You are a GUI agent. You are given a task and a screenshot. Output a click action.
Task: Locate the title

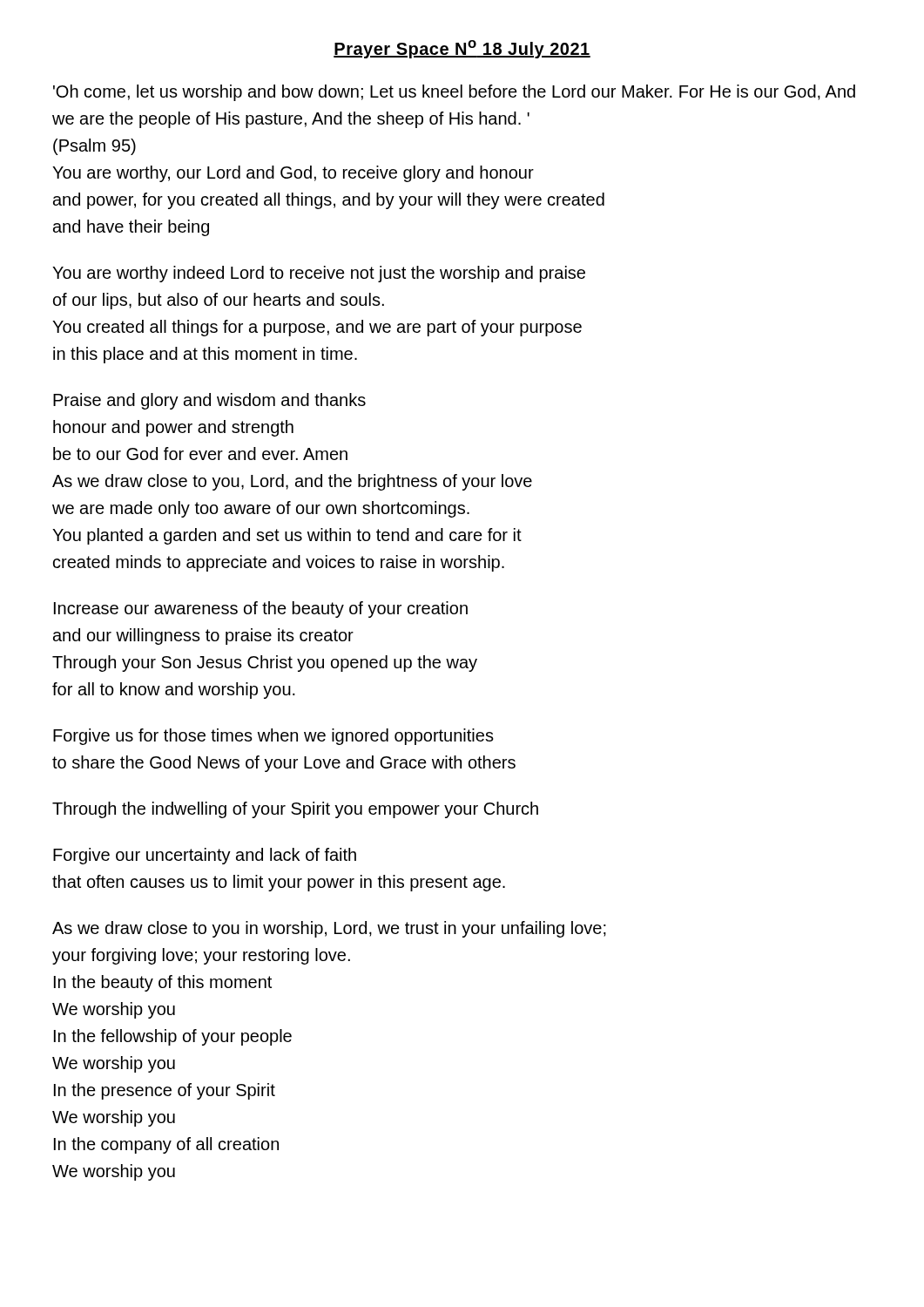462,46
